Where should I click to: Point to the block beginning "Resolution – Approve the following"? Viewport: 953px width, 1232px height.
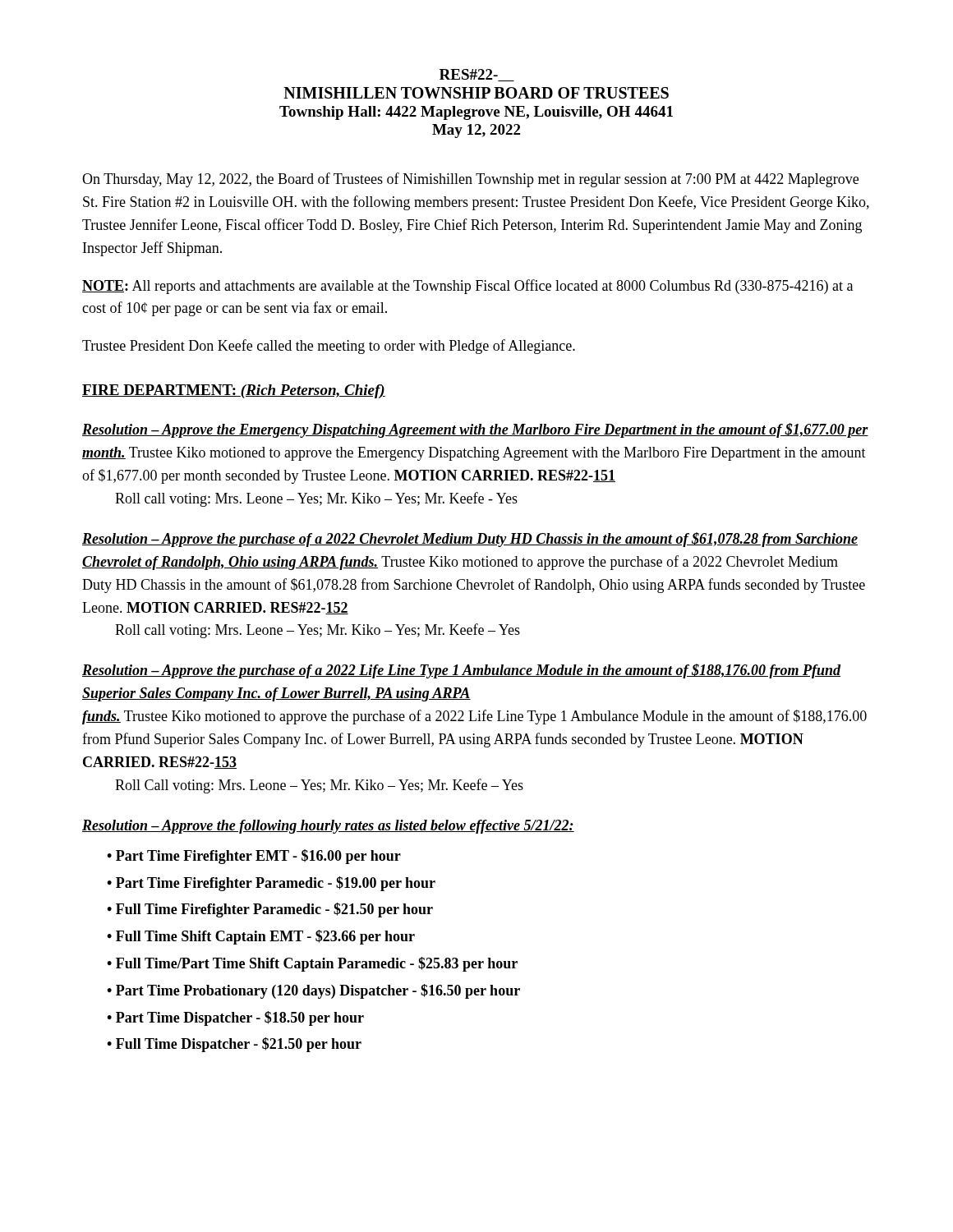point(328,825)
